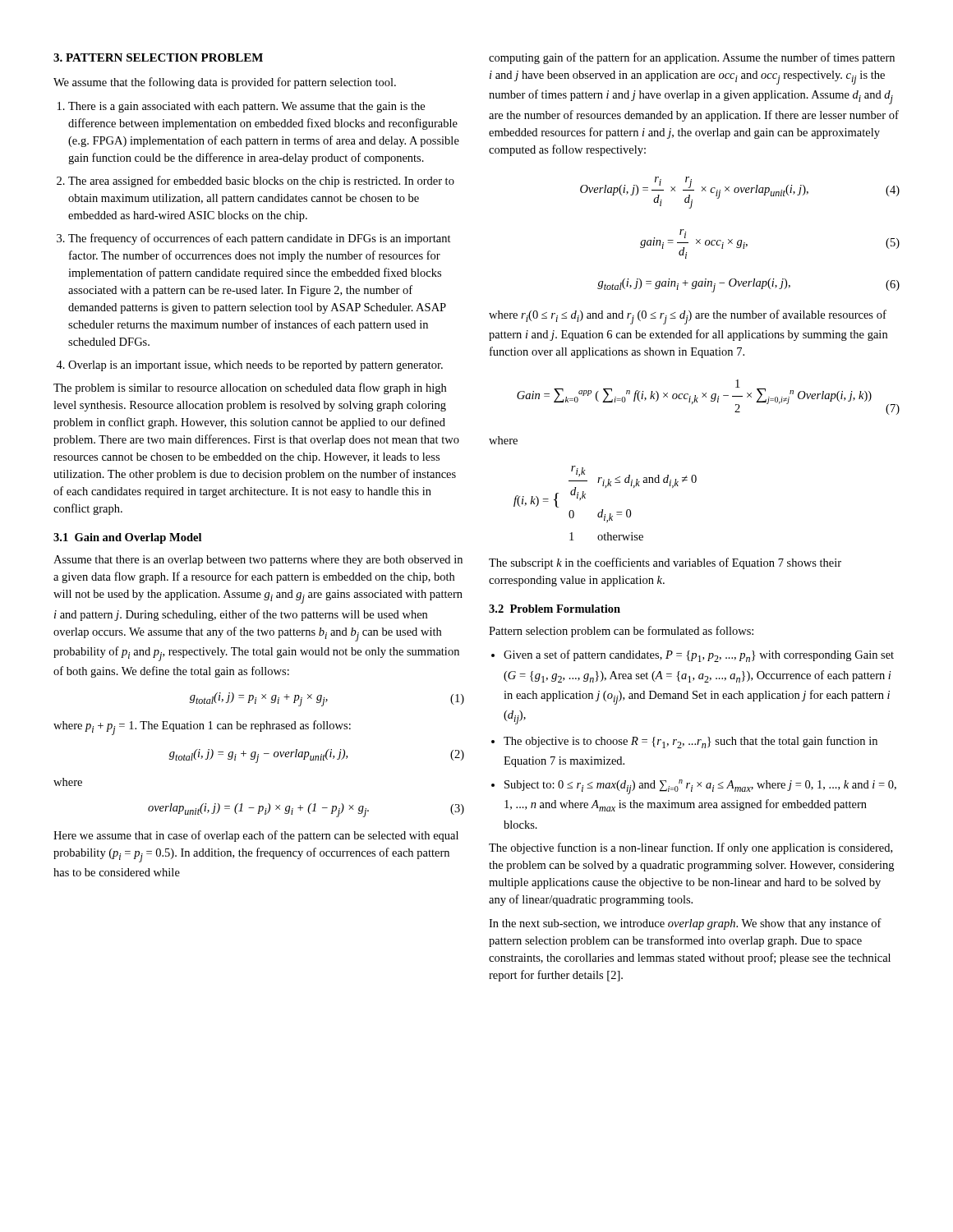Viewport: 953px width, 1232px height.
Task: Point to the passage starting "3.2 Problem Formulation"
Action: (x=555, y=609)
